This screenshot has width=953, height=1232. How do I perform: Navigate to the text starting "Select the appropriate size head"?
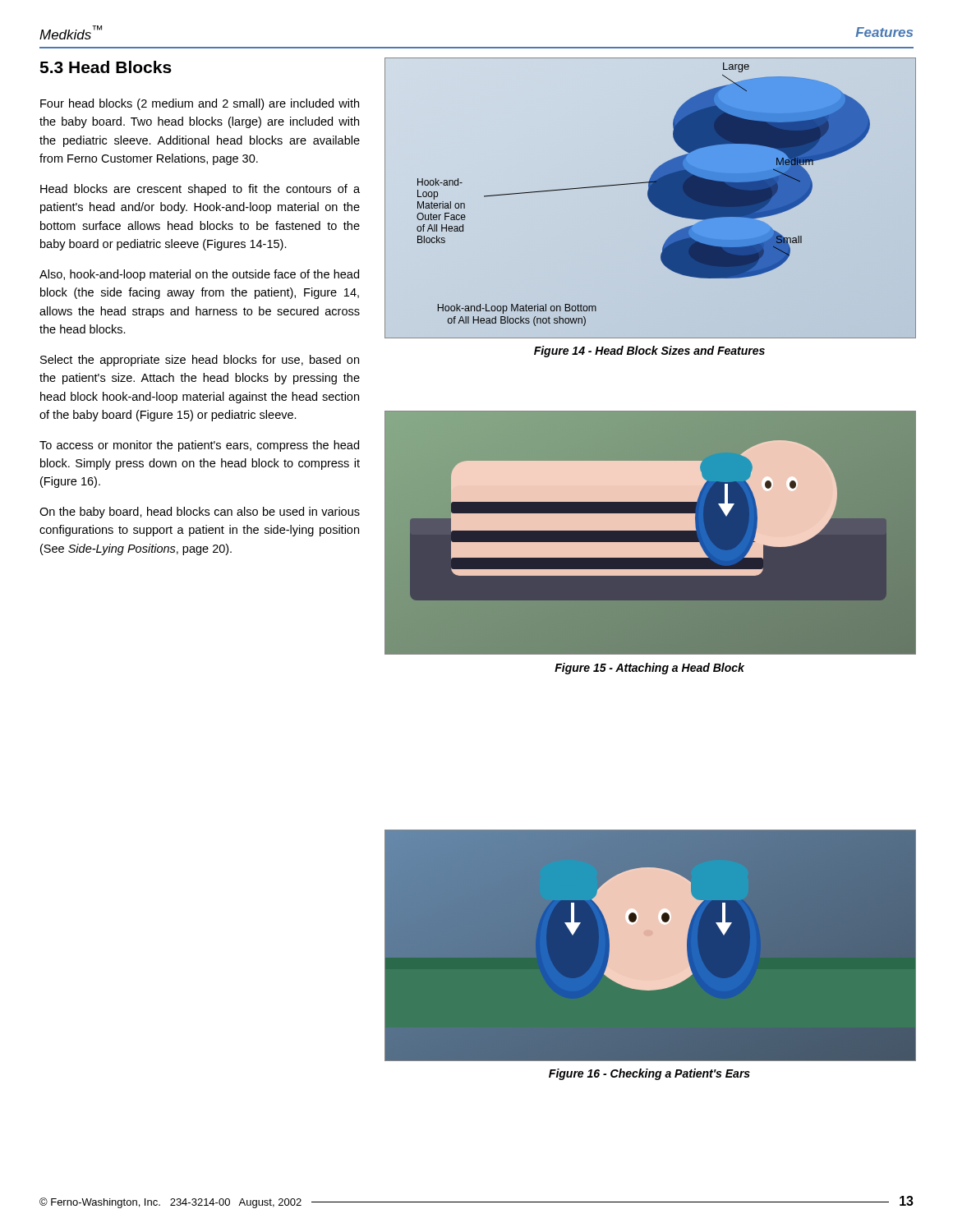[200, 387]
